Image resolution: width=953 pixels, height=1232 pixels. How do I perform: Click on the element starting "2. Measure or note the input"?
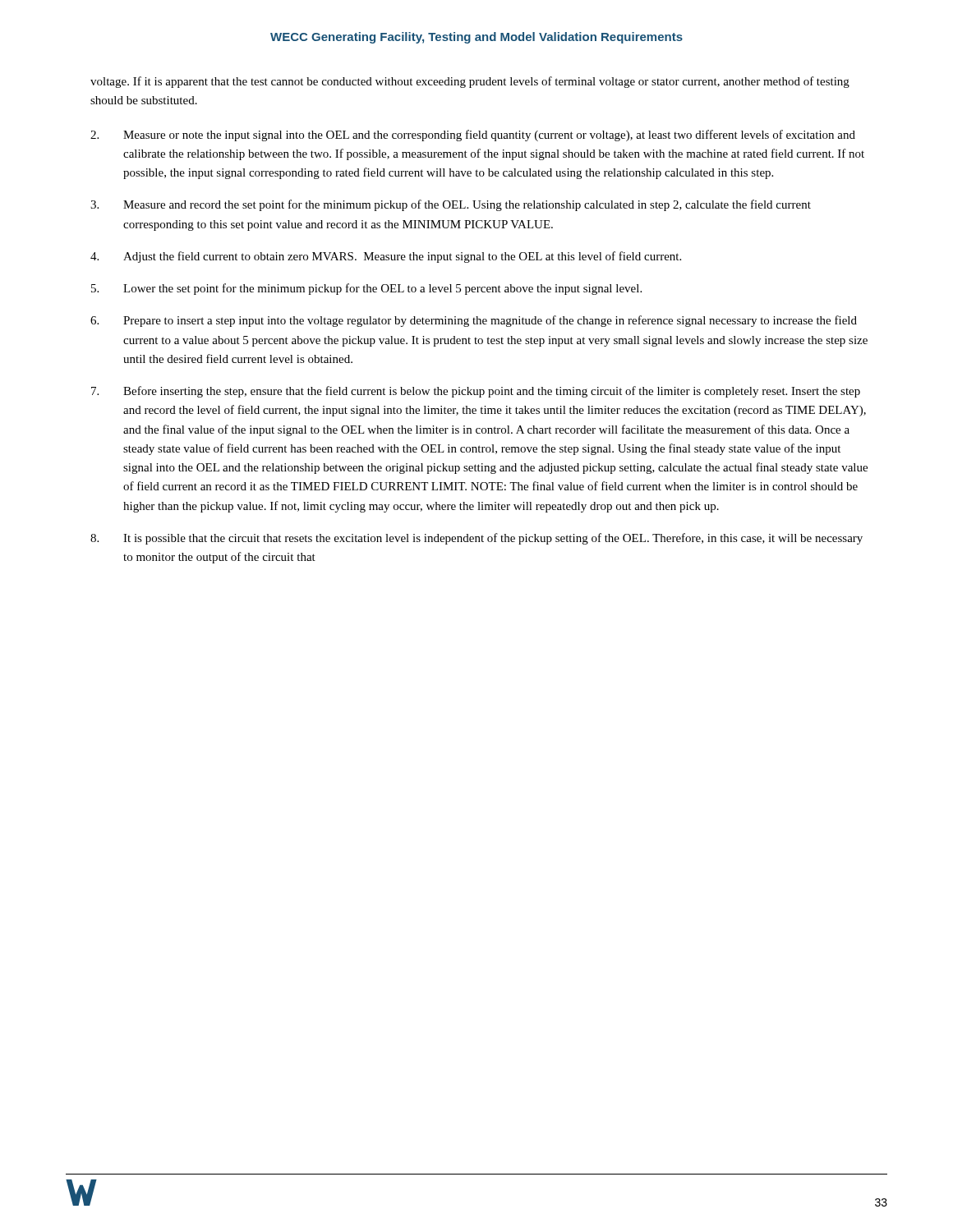tap(481, 154)
